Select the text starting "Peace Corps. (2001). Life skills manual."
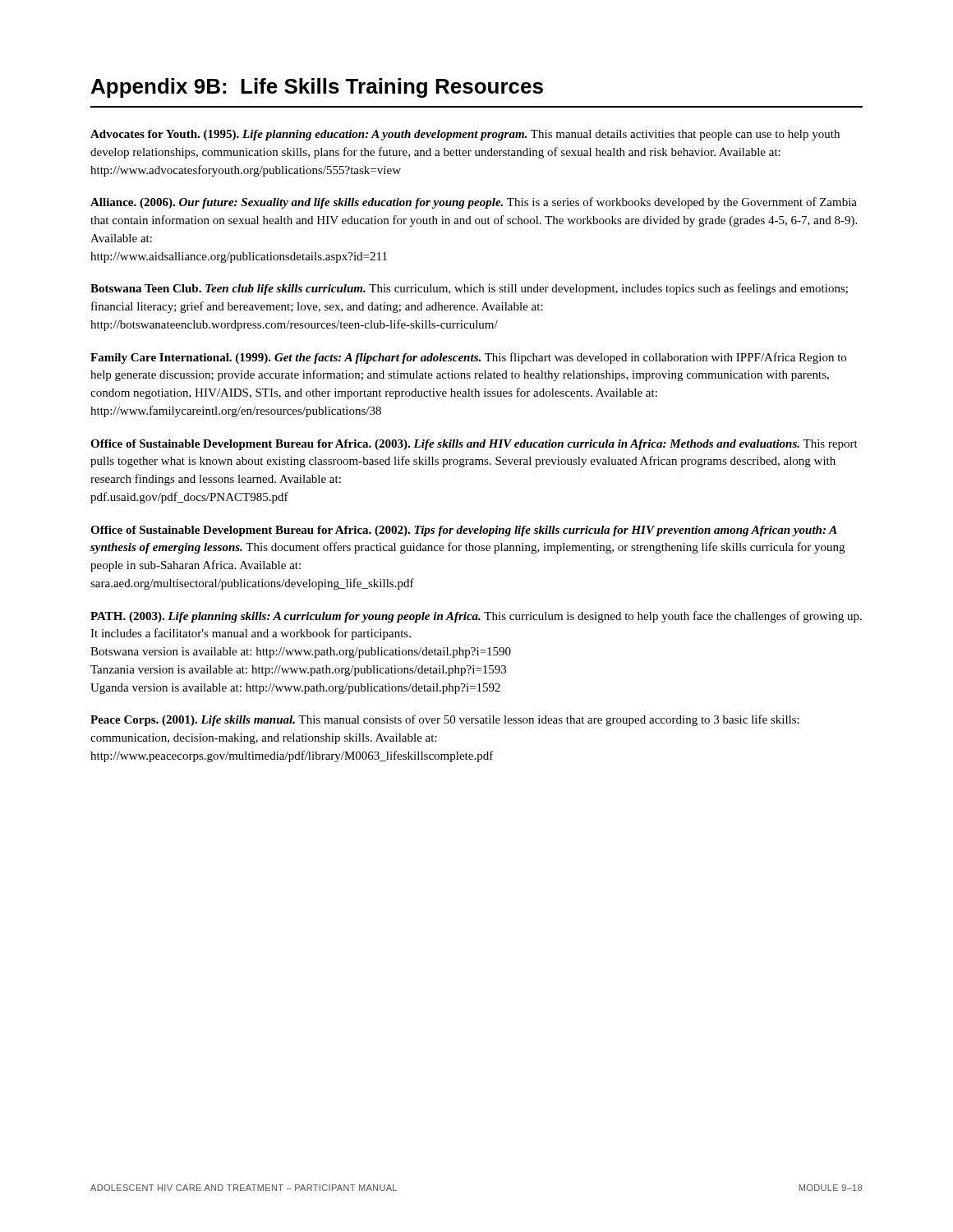 pos(445,720)
